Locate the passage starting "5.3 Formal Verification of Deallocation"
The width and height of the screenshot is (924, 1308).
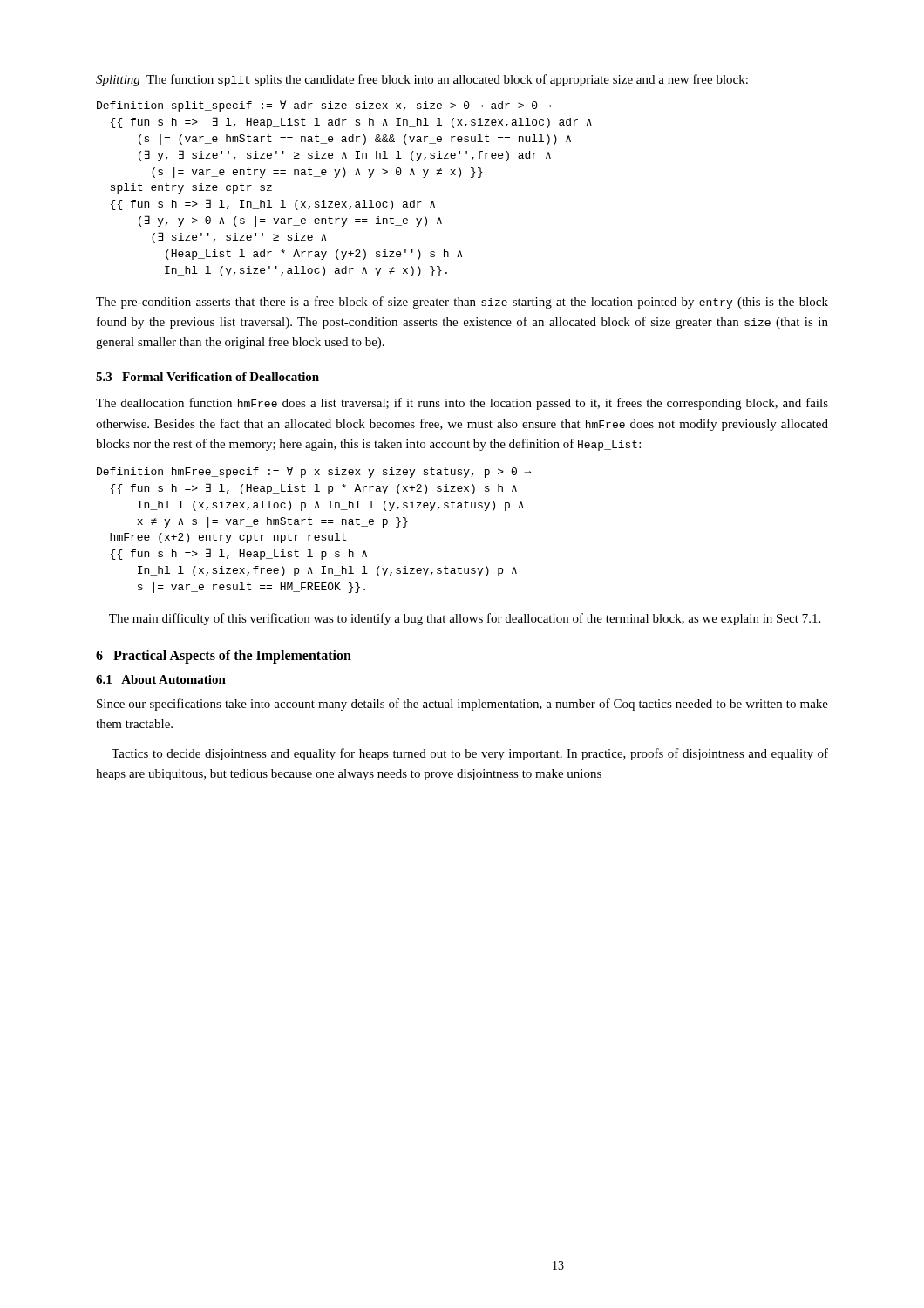tap(208, 377)
